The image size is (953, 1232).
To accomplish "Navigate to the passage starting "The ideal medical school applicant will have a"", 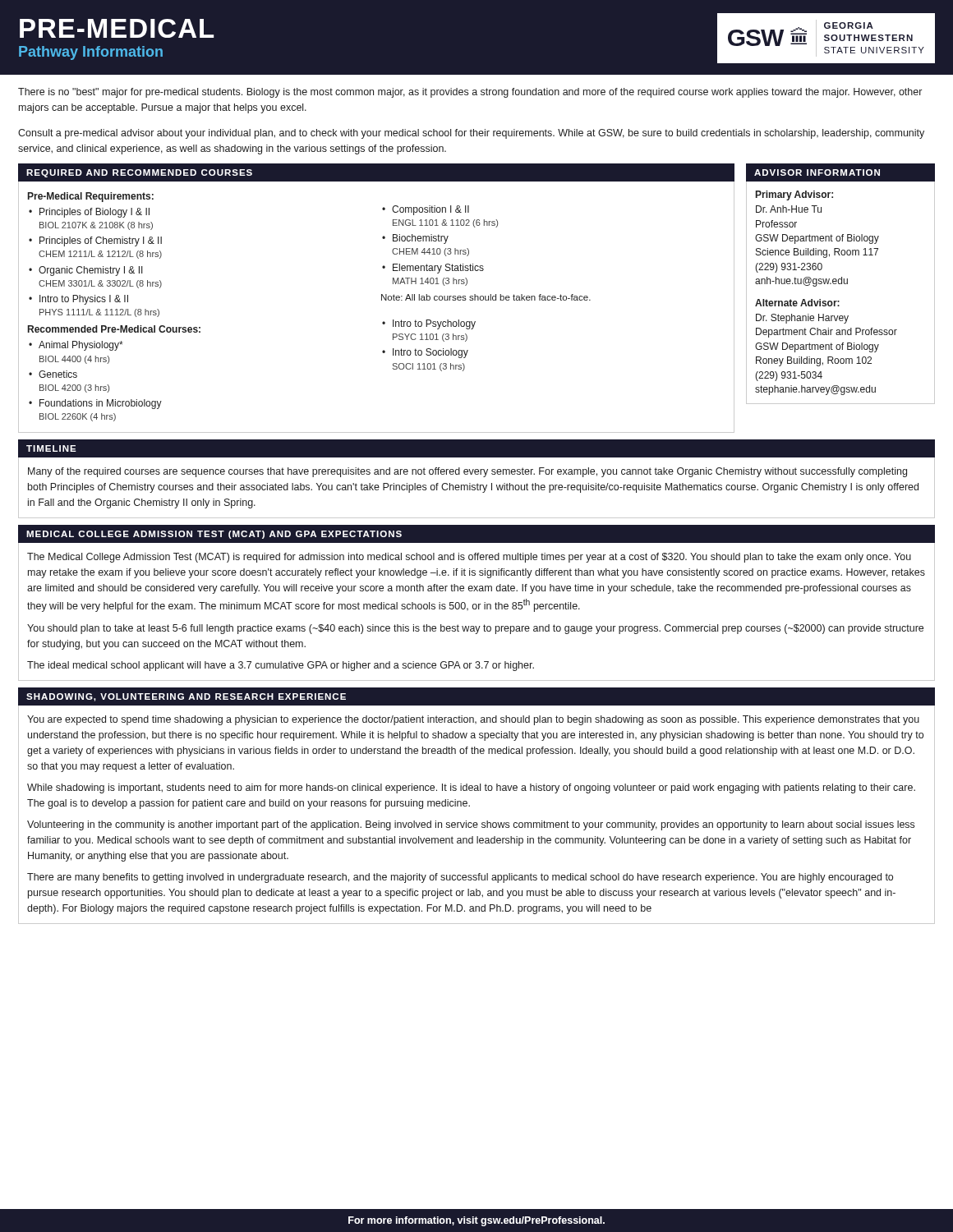I will (x=281, y=665).
